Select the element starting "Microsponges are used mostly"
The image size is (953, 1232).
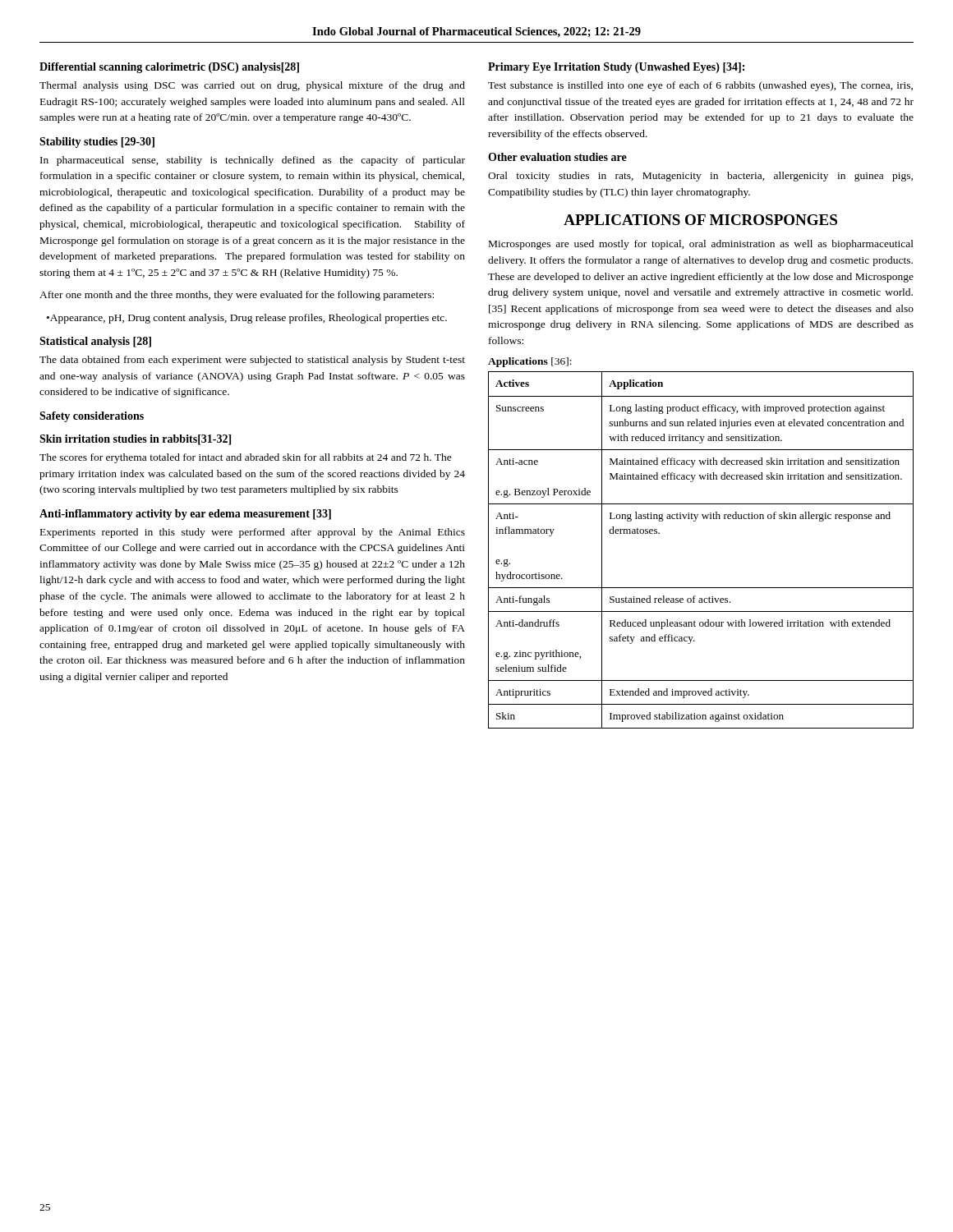coord(701,292)
